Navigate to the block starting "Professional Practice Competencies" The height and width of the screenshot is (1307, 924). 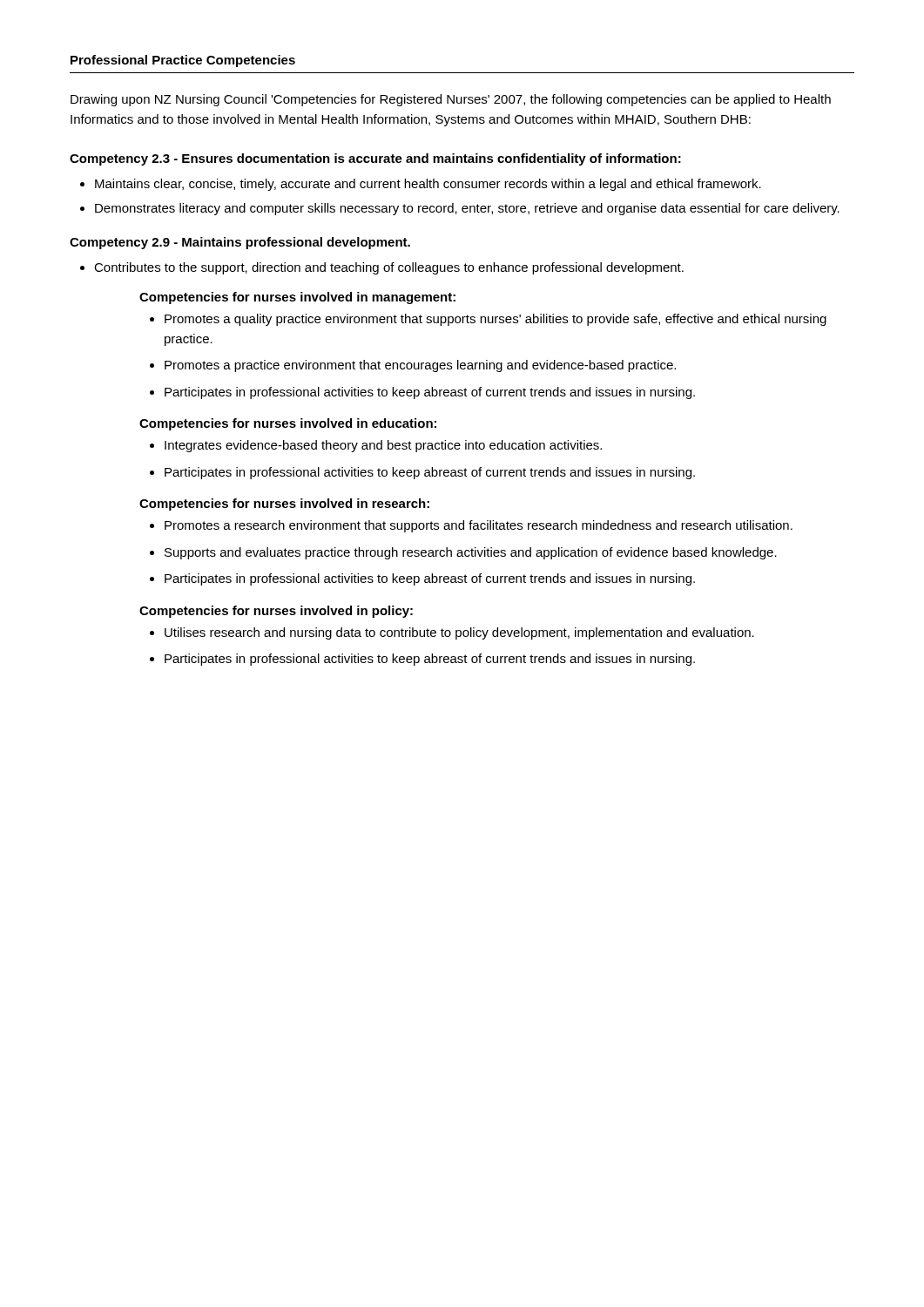(183, 60)
